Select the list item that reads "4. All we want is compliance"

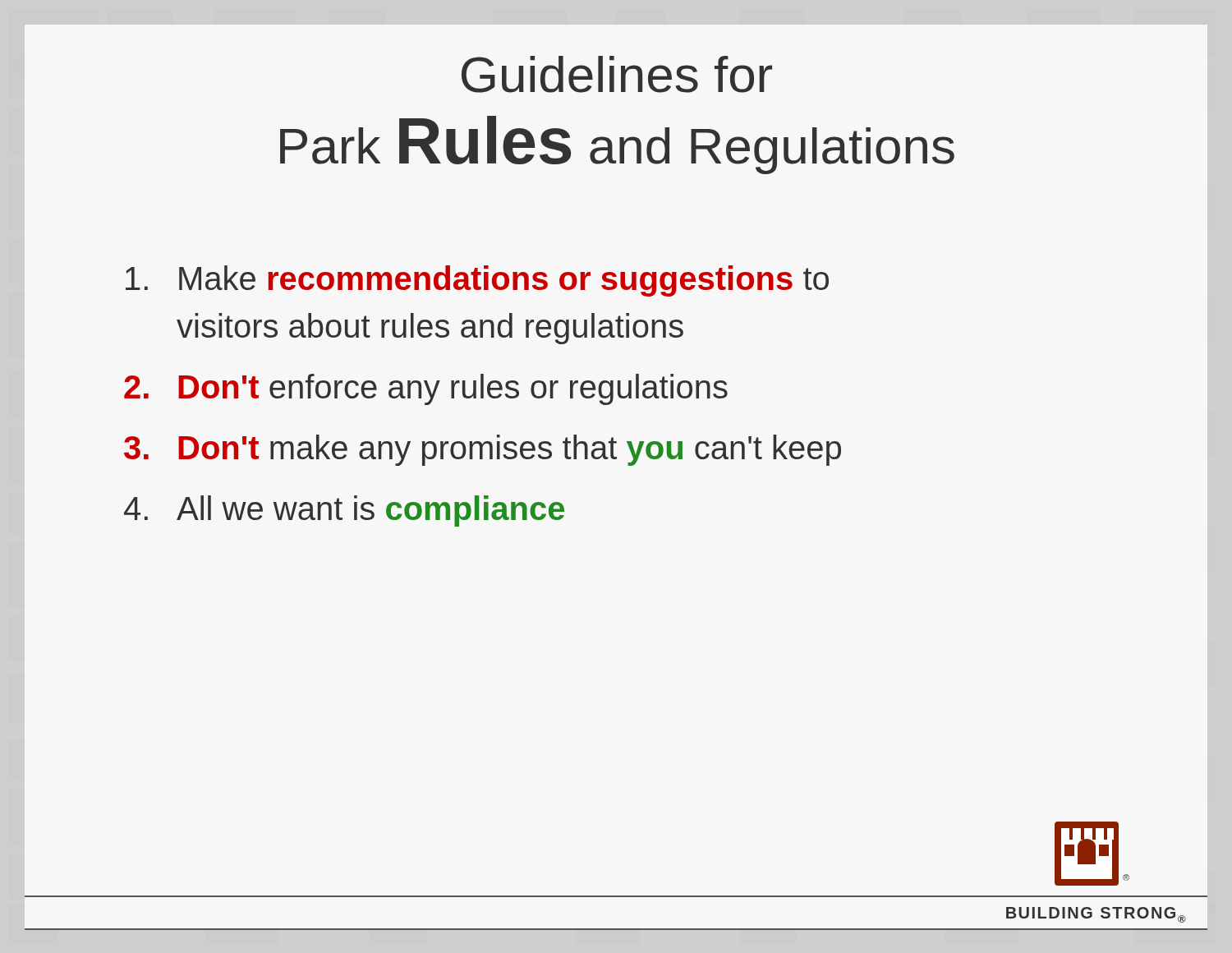(344, 509)
